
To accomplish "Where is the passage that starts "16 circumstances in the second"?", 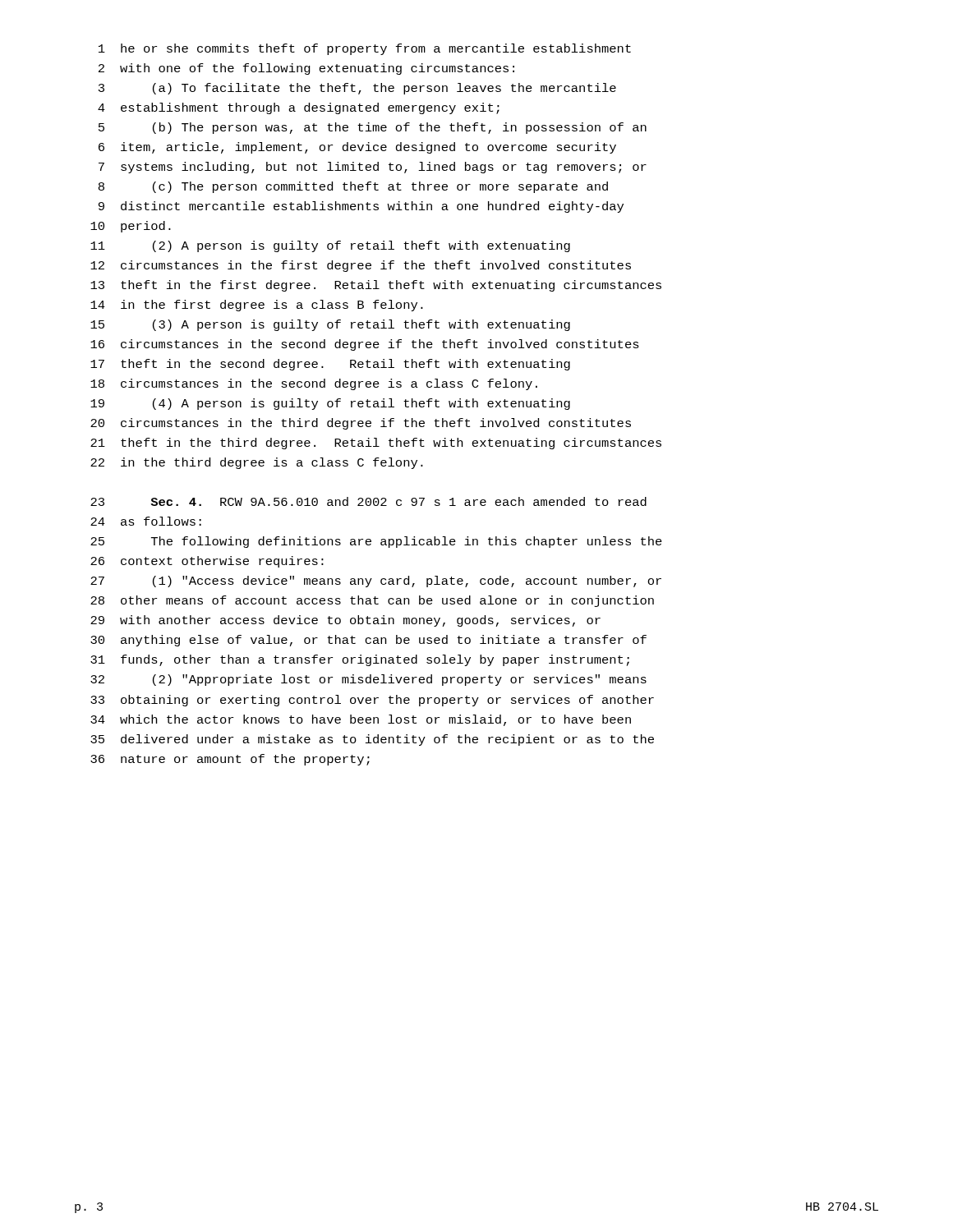I will tap(476, 345).
